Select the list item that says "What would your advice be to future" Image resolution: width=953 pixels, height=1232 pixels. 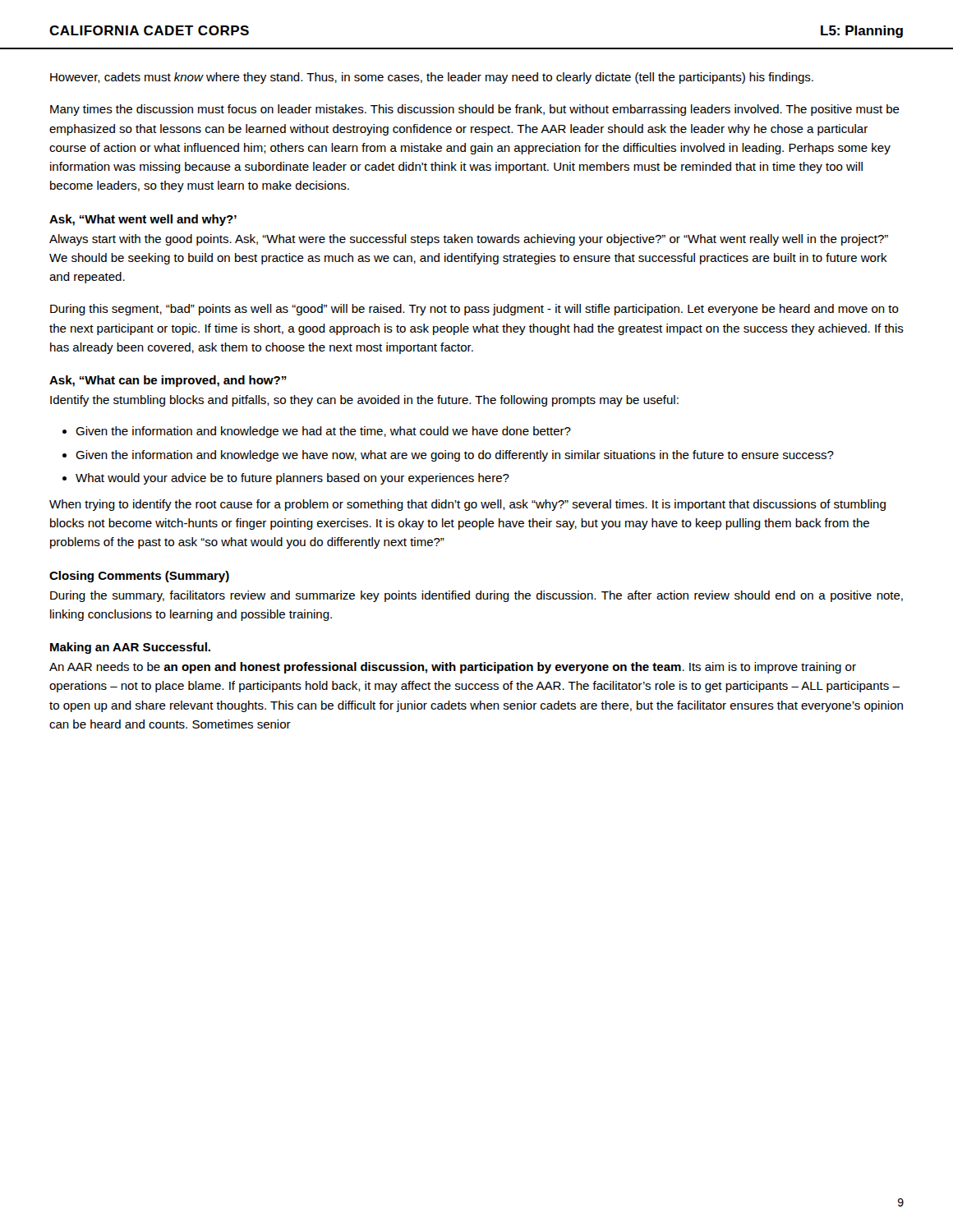(292, 478)
